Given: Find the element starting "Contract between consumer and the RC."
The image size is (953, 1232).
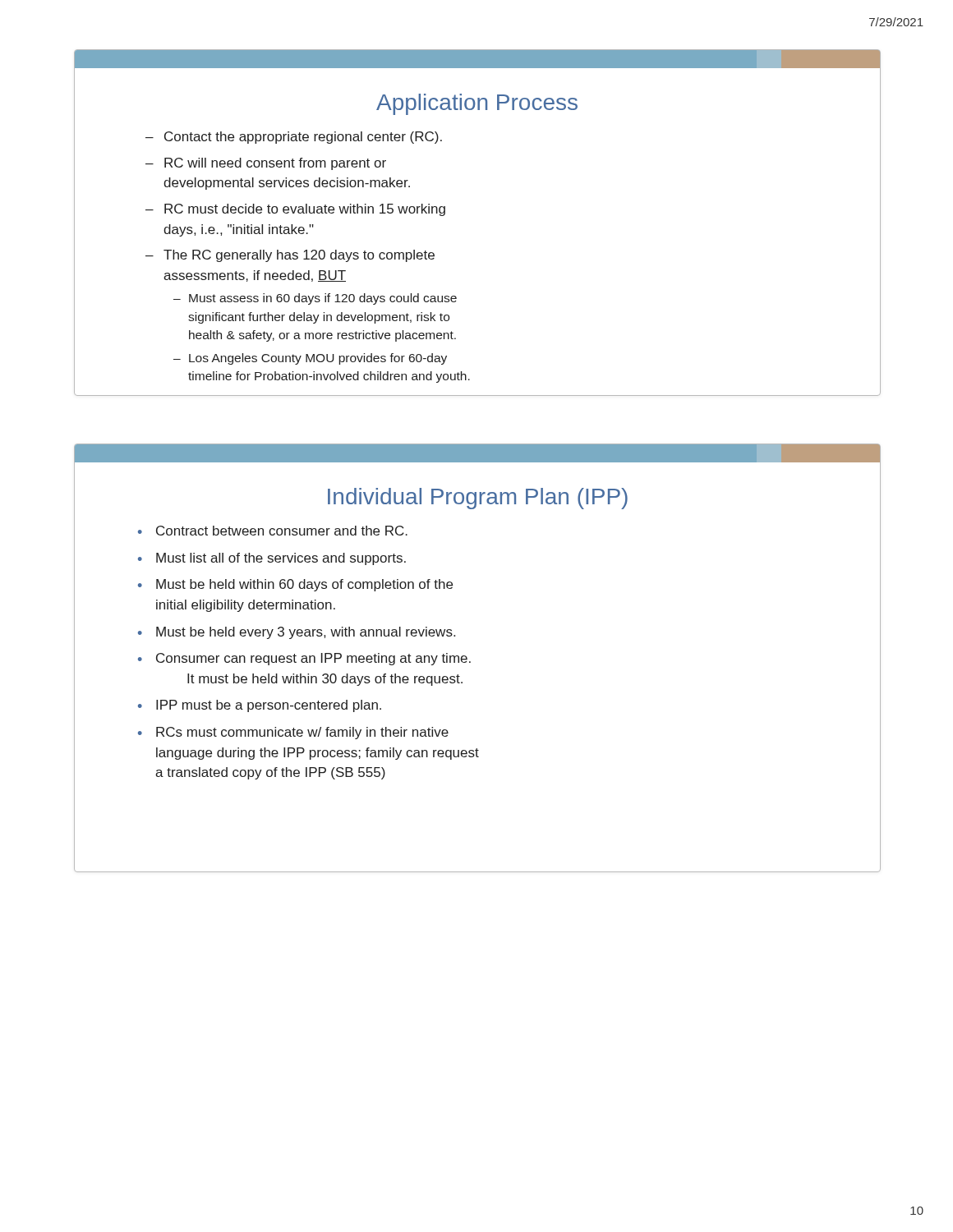Looking at the screenshot, I should [x=282, y=531].
